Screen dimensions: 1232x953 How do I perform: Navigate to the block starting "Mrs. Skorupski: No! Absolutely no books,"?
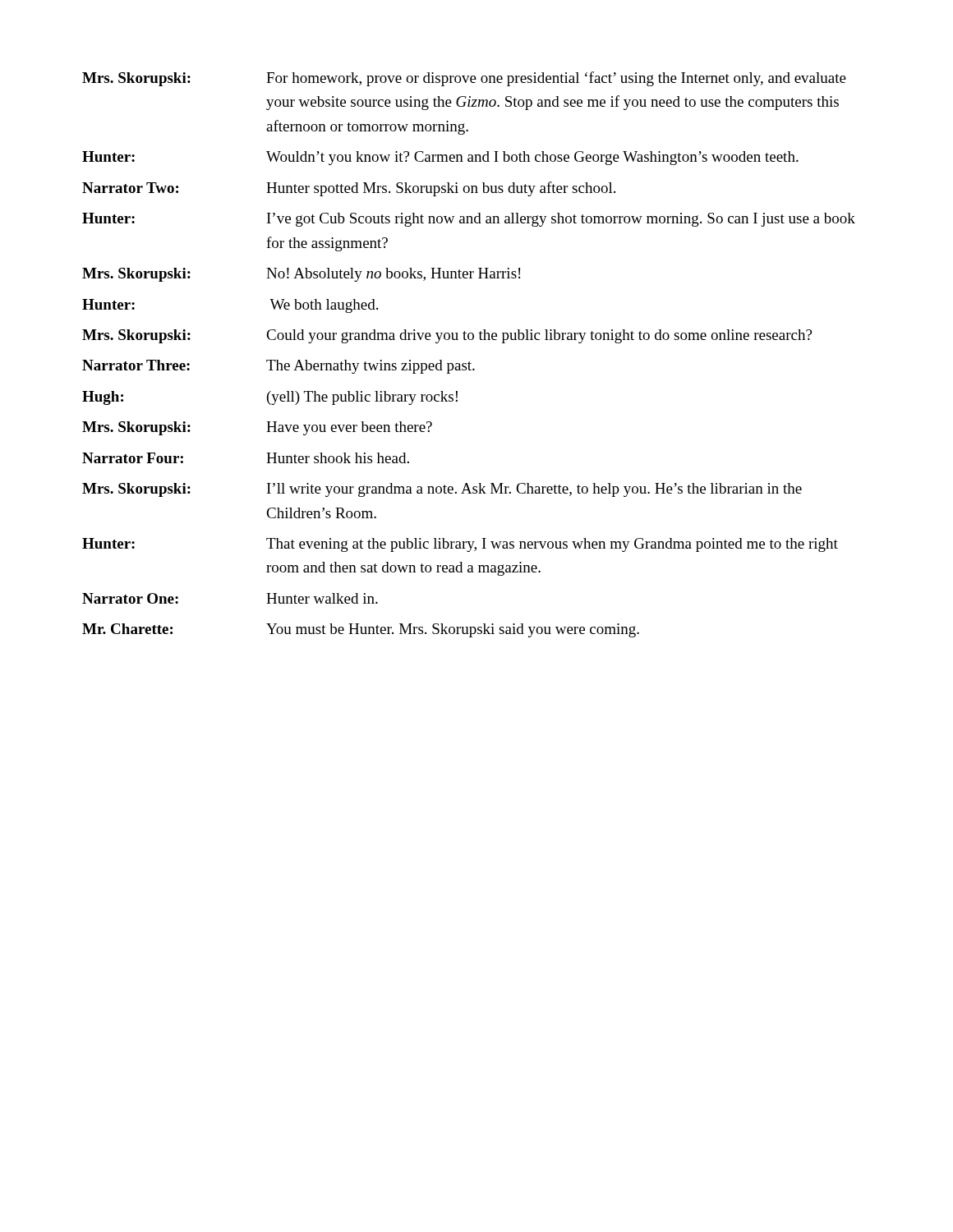tap(476, 273)
